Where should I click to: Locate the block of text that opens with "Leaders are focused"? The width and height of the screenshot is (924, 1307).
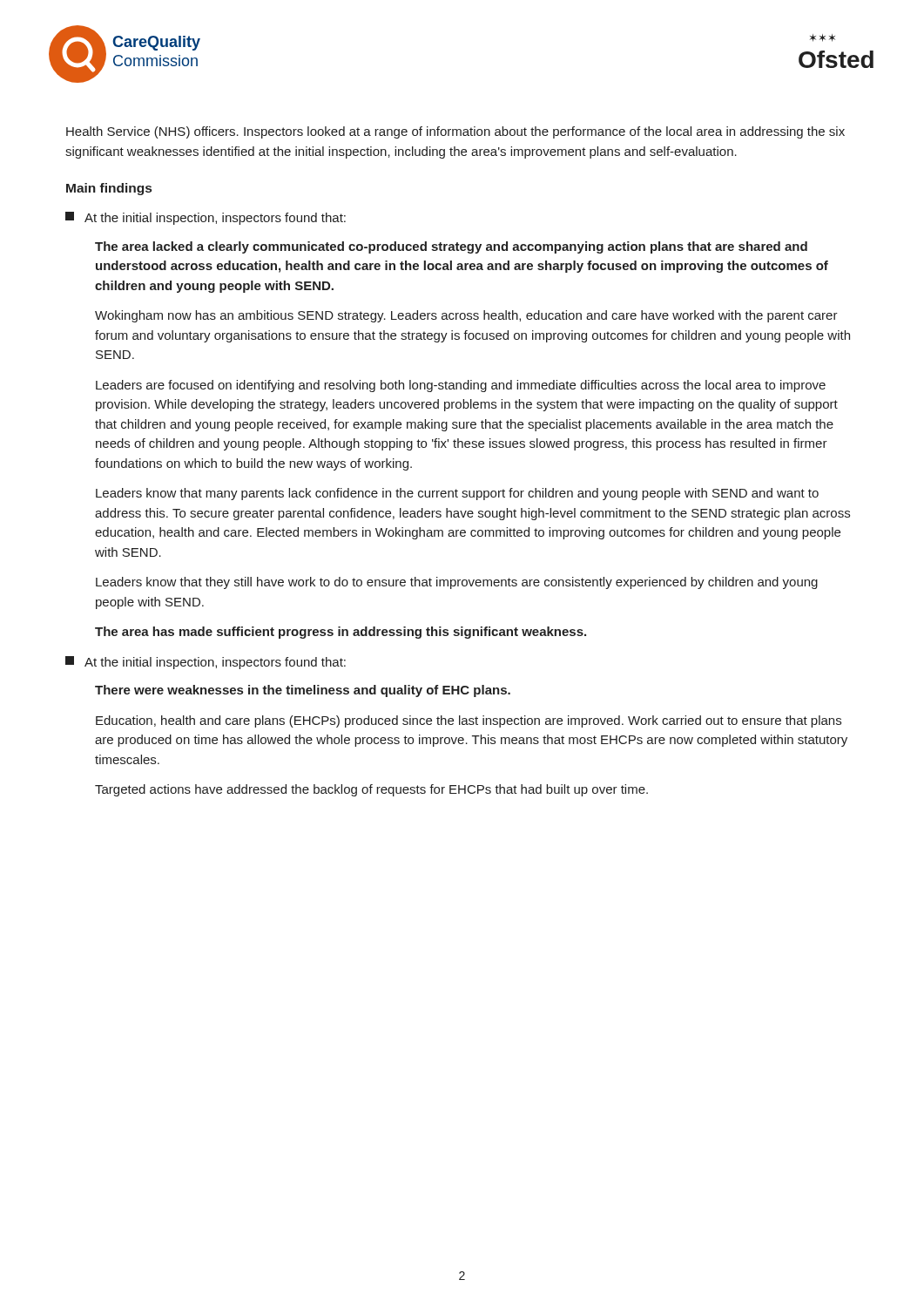[466, 423]
